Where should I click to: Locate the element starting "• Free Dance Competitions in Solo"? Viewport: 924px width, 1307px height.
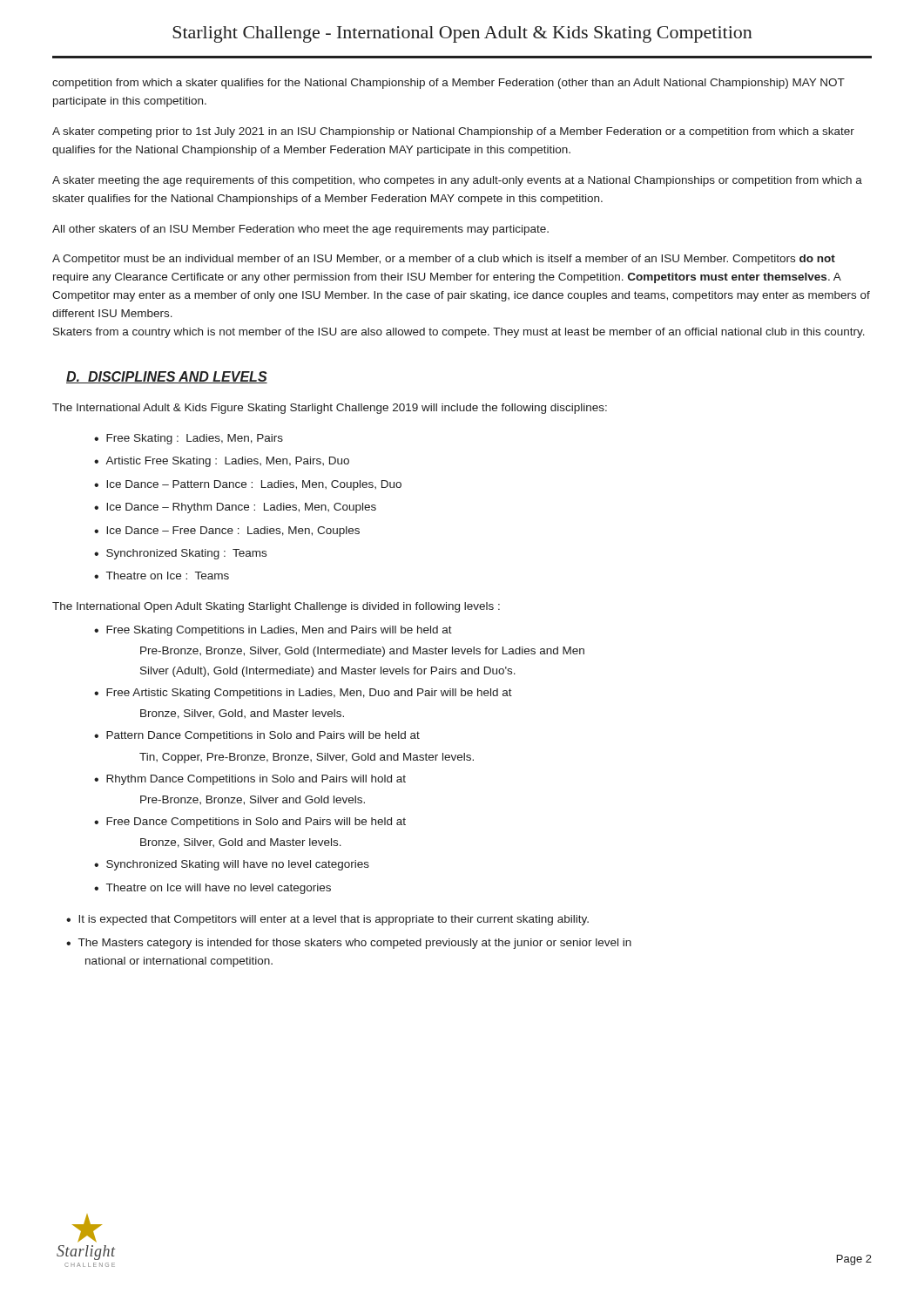(250, 823)
